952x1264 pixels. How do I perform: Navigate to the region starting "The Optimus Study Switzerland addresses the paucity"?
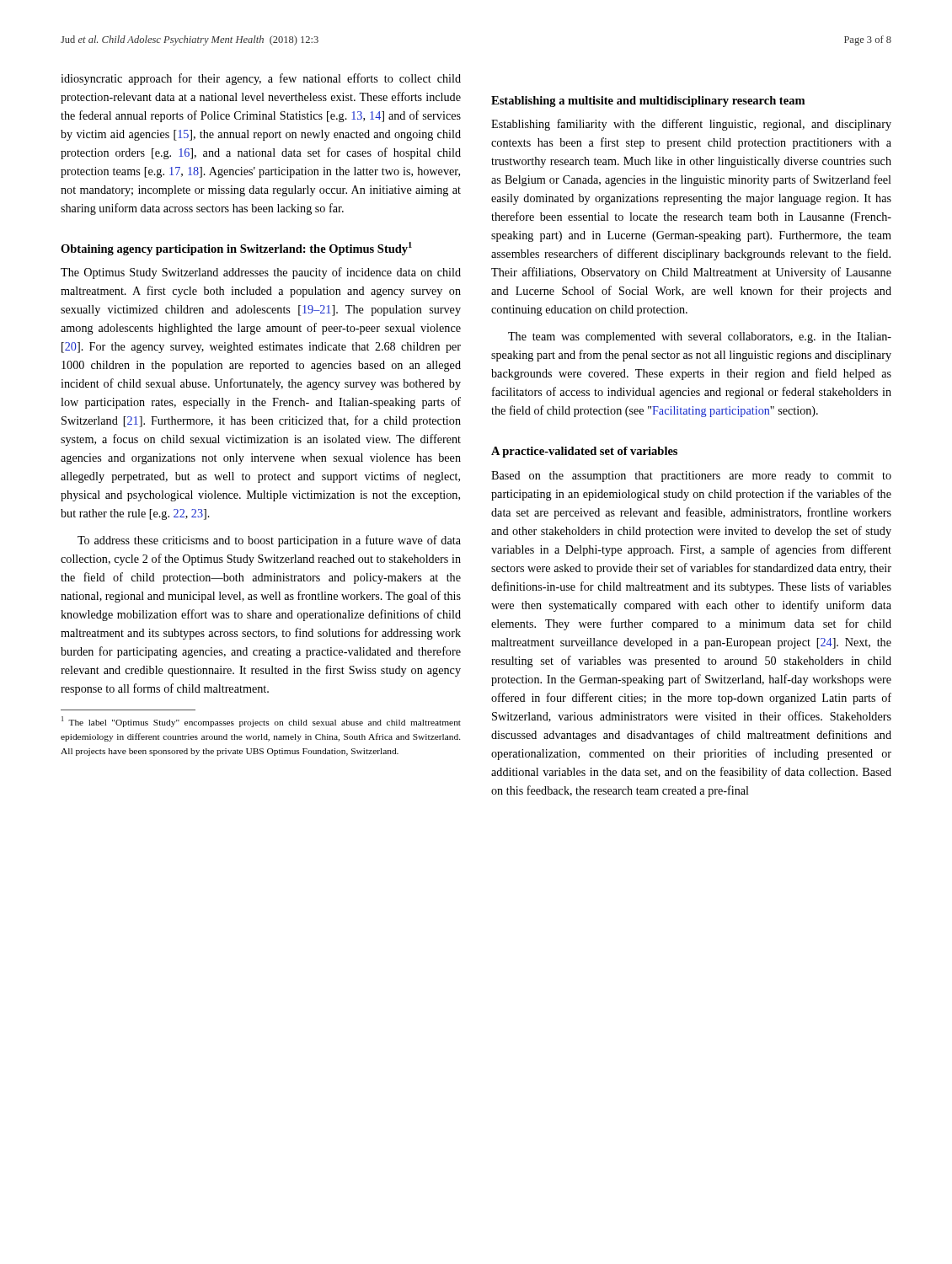click(261, 481)
